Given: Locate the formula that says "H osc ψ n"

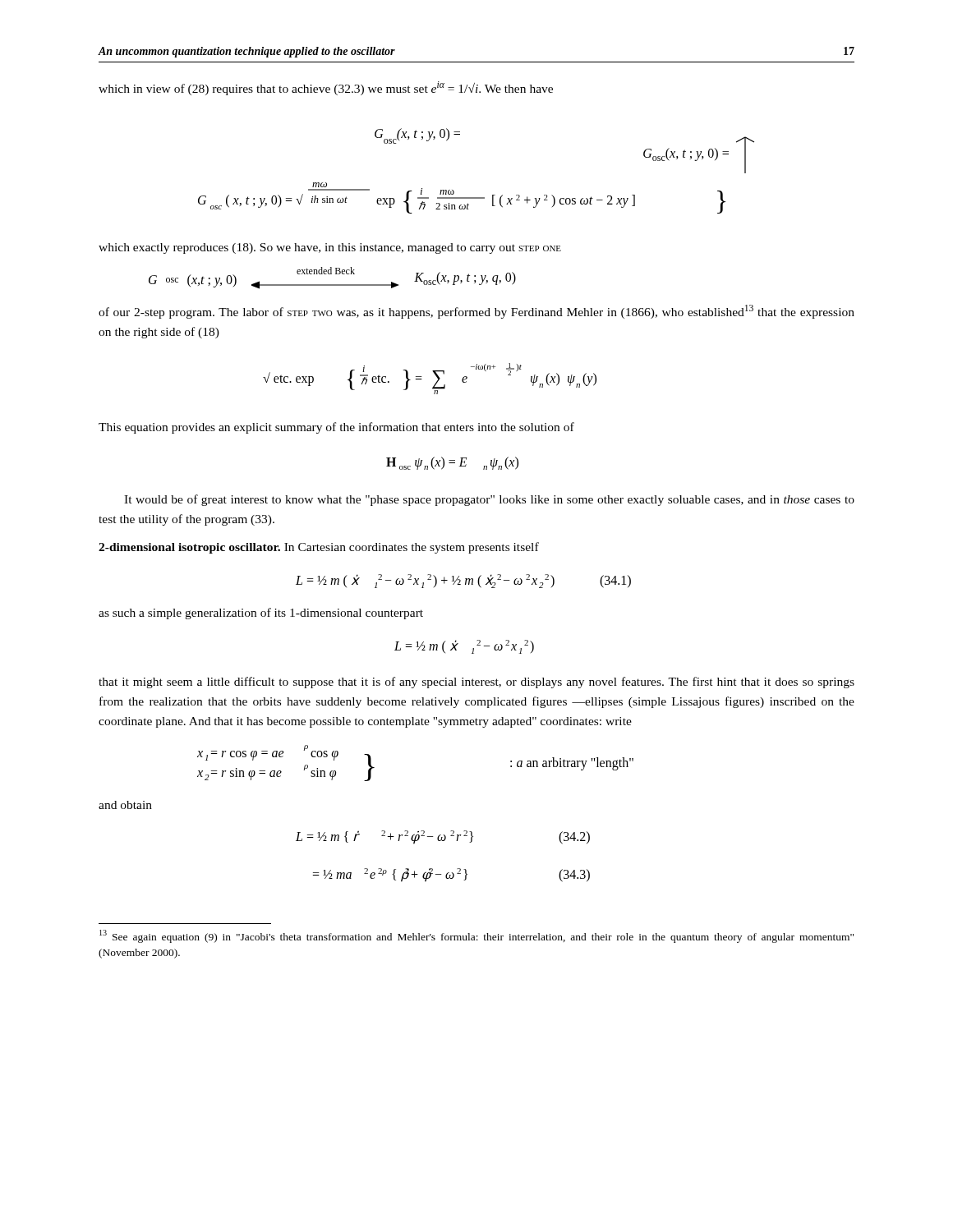Looking at the screenshot, I should (x=476, y=461).
